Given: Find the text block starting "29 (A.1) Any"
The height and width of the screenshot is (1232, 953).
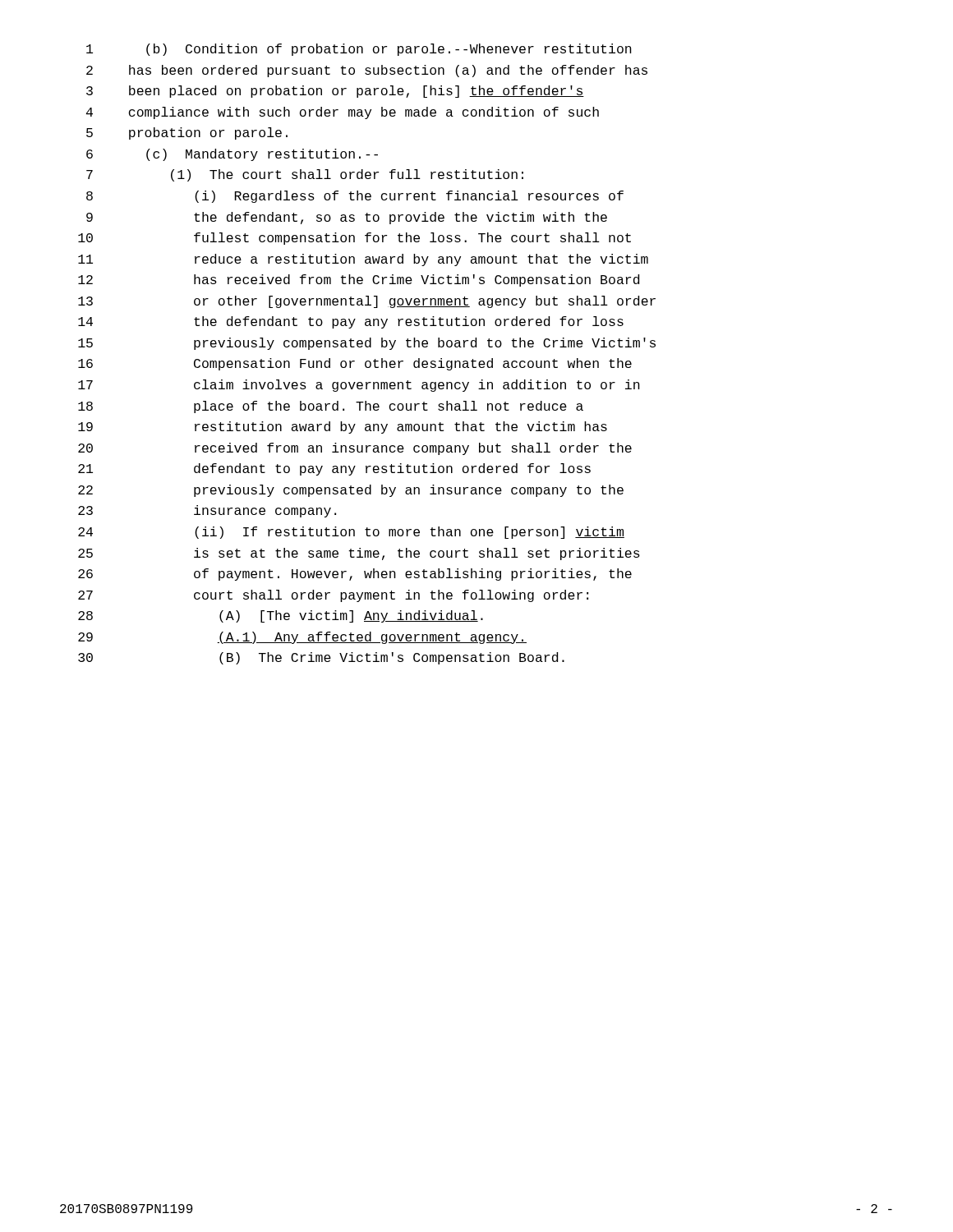Looking at the screenshot, I should tap(293, 638).
